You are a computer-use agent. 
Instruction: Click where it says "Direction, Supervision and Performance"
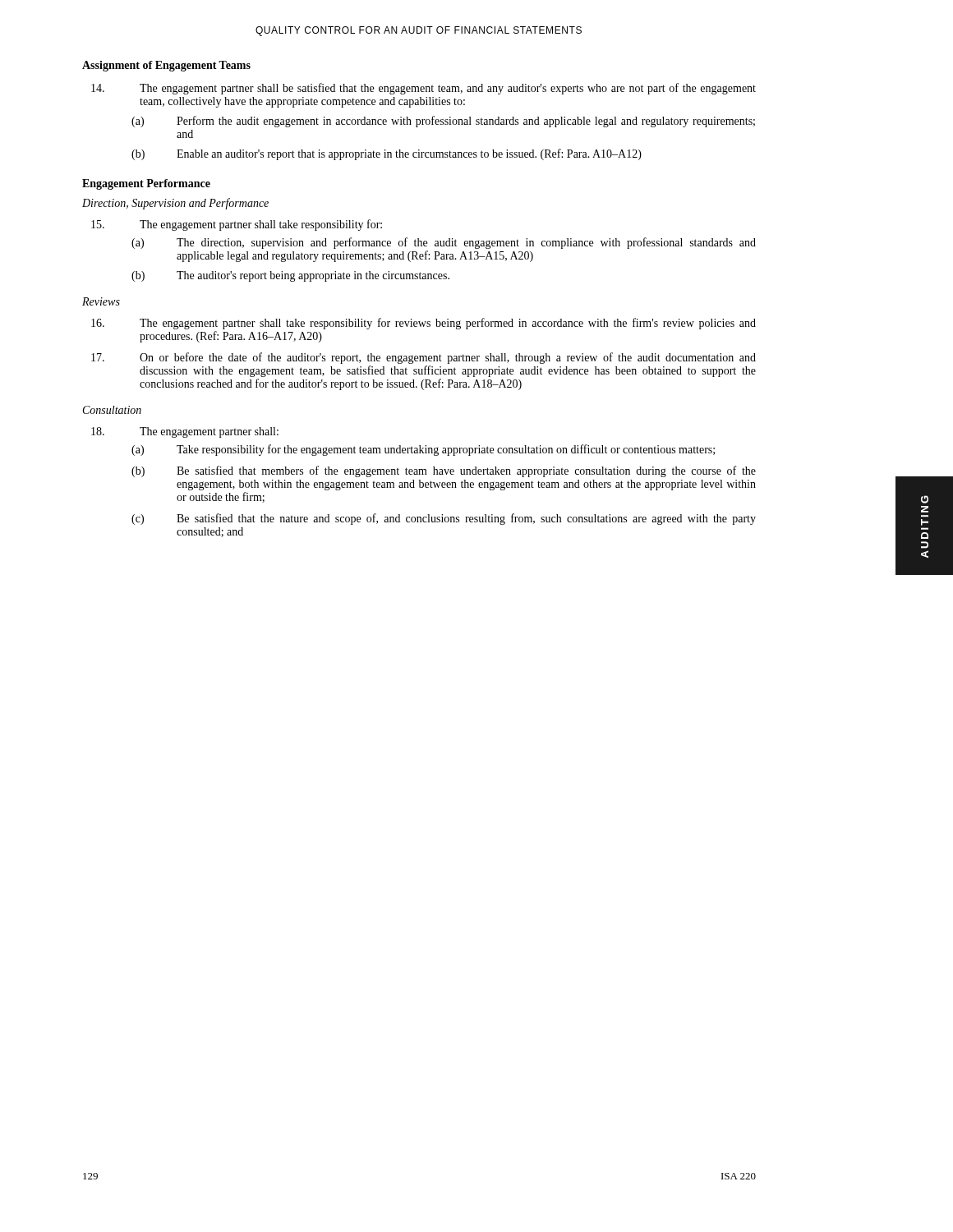click(x=176, y=203)
